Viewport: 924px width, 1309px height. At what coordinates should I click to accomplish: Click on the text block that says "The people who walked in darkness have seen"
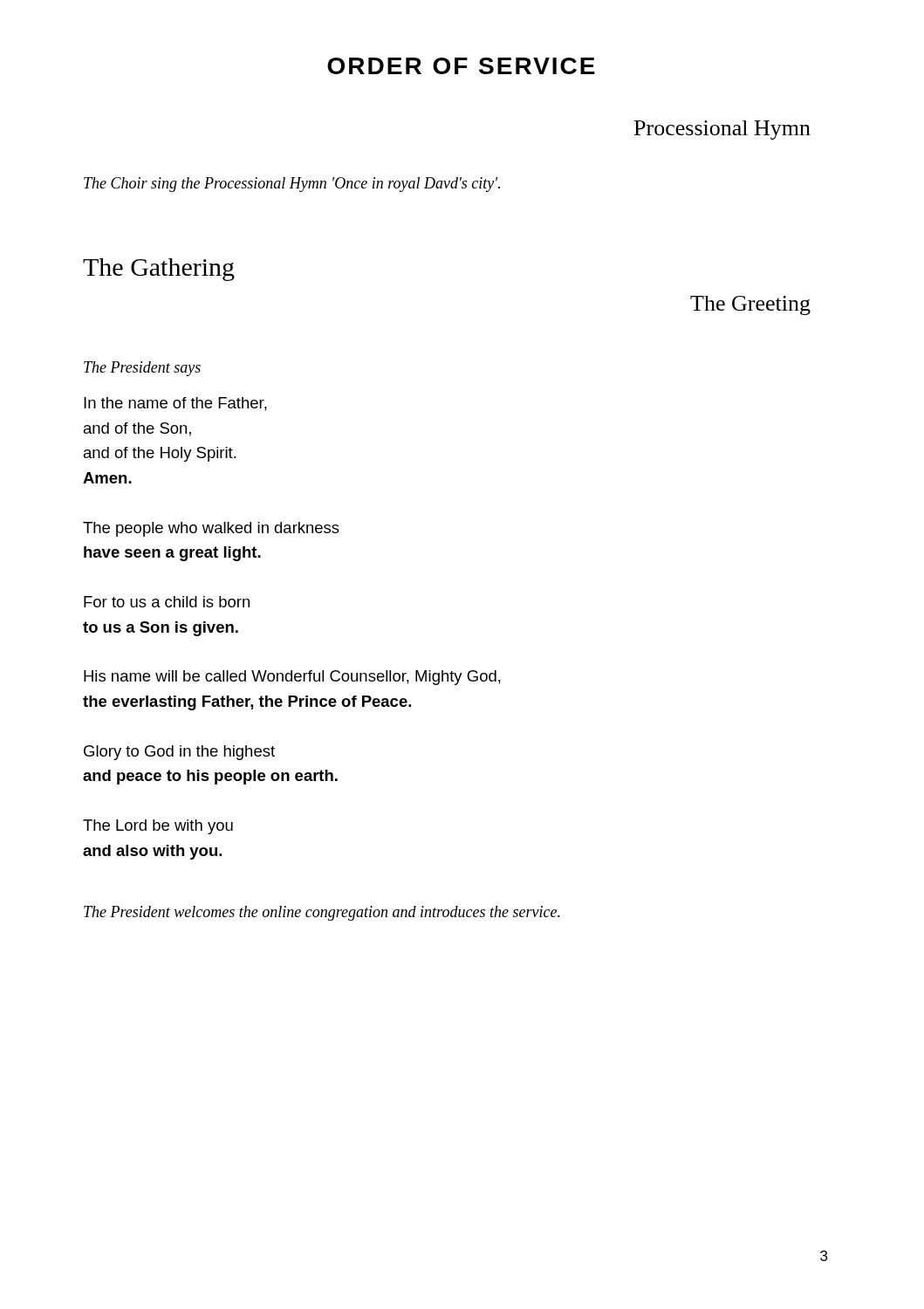tap(211, 540)
